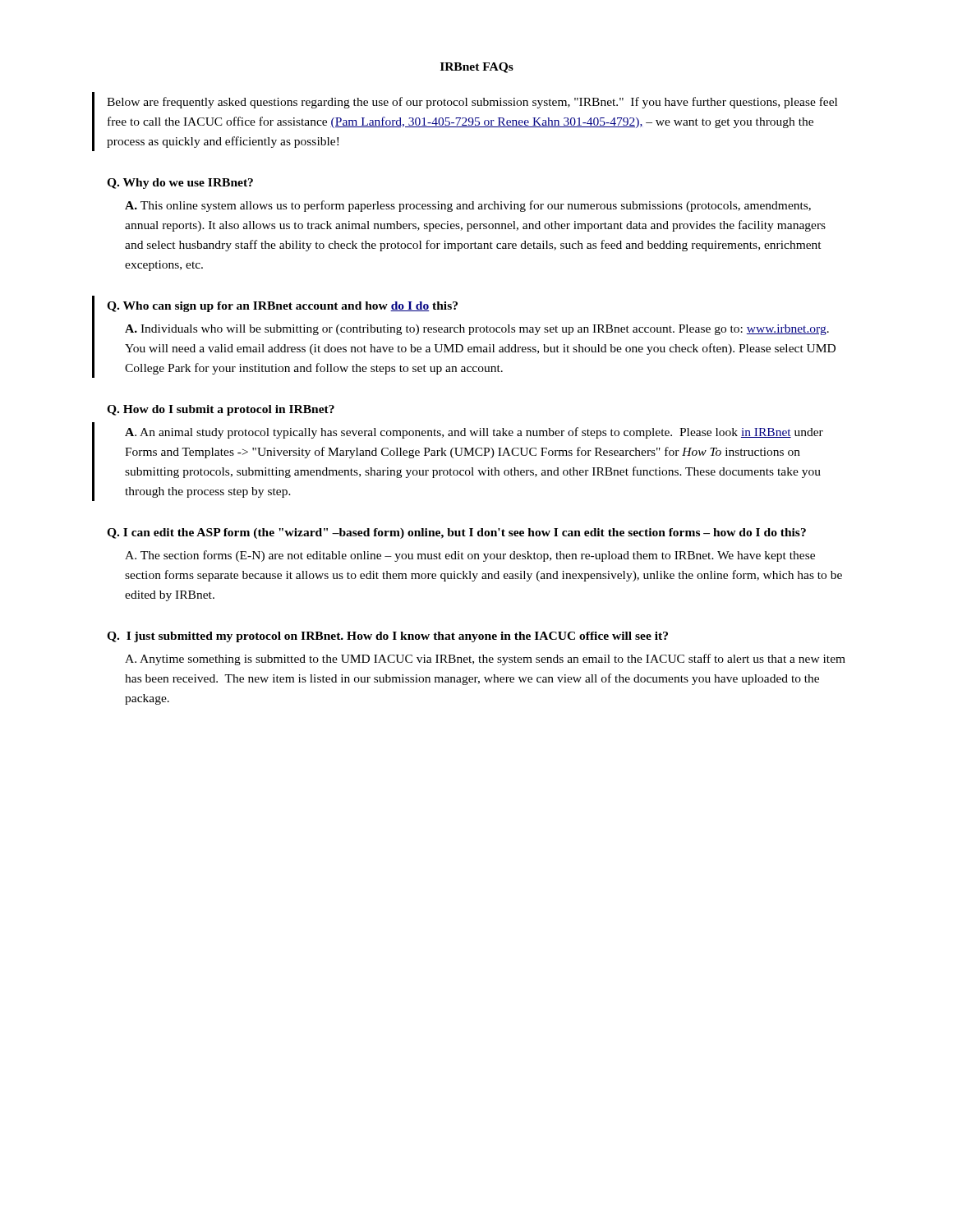Where is the passage that starts "A. An animal study"?
953x1232 pixels.
(474, 461)
